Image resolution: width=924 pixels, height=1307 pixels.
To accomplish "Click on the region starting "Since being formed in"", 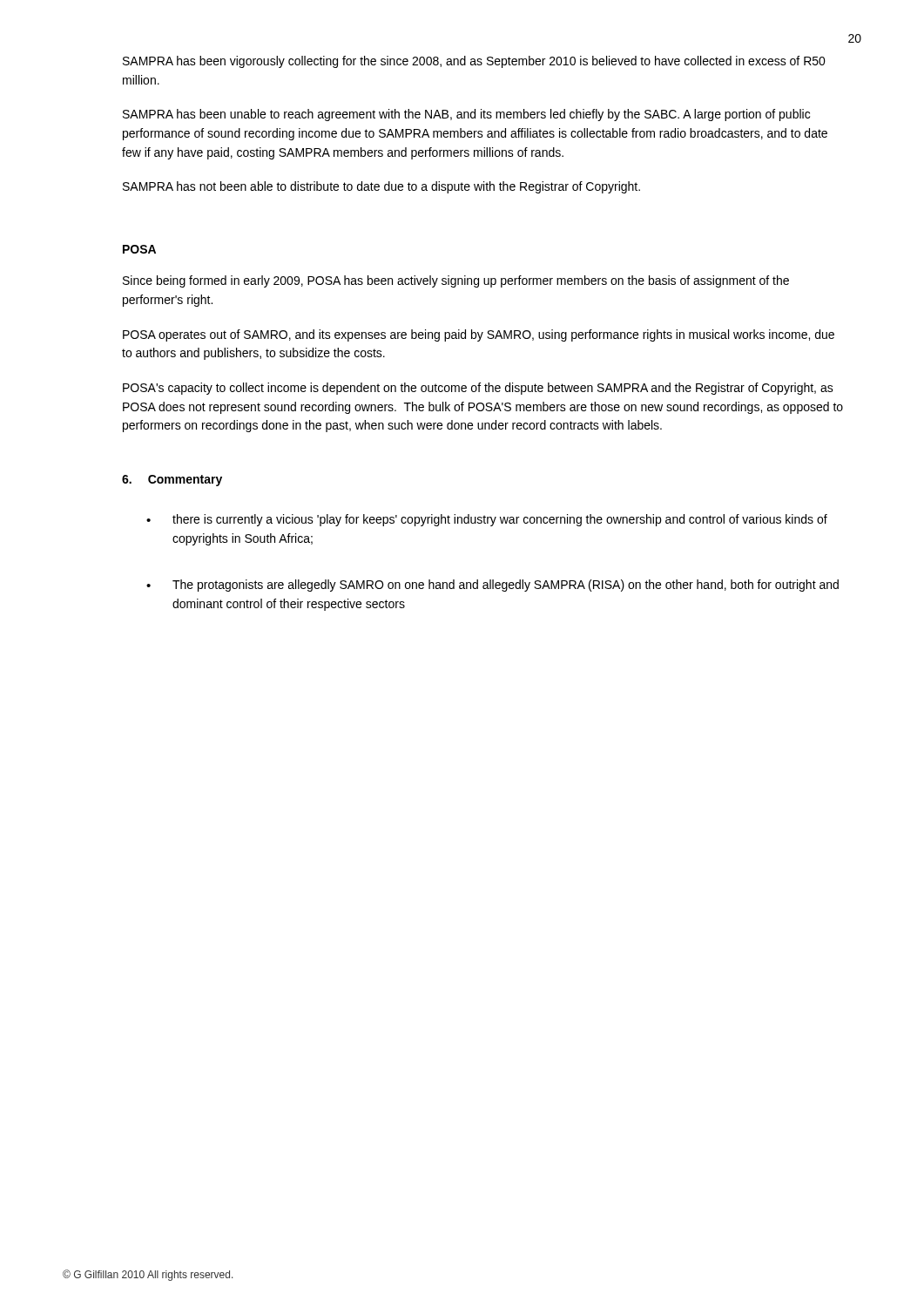I will tap(456, 290).
